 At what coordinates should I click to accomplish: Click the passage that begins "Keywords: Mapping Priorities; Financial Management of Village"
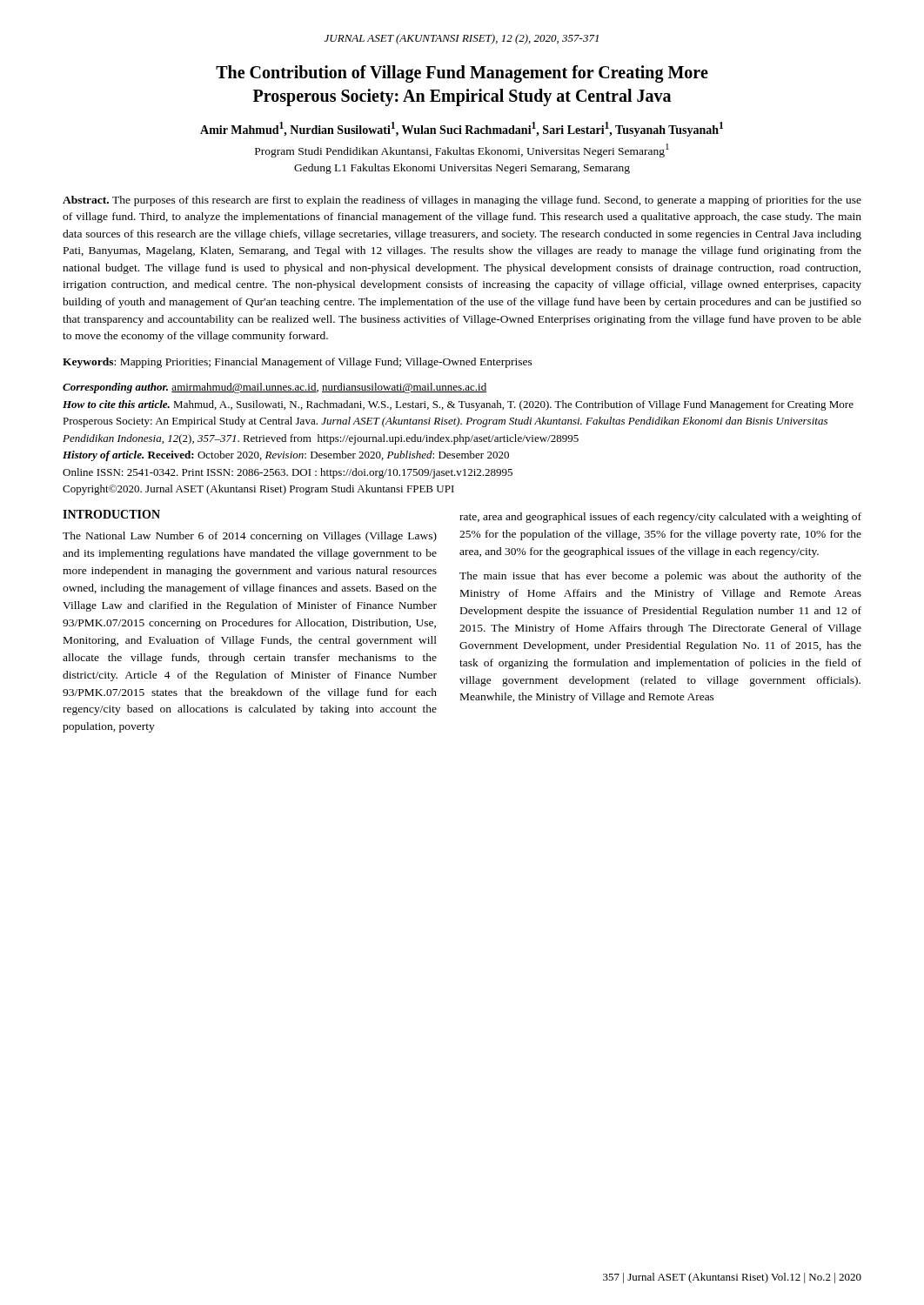click(297, 361)
